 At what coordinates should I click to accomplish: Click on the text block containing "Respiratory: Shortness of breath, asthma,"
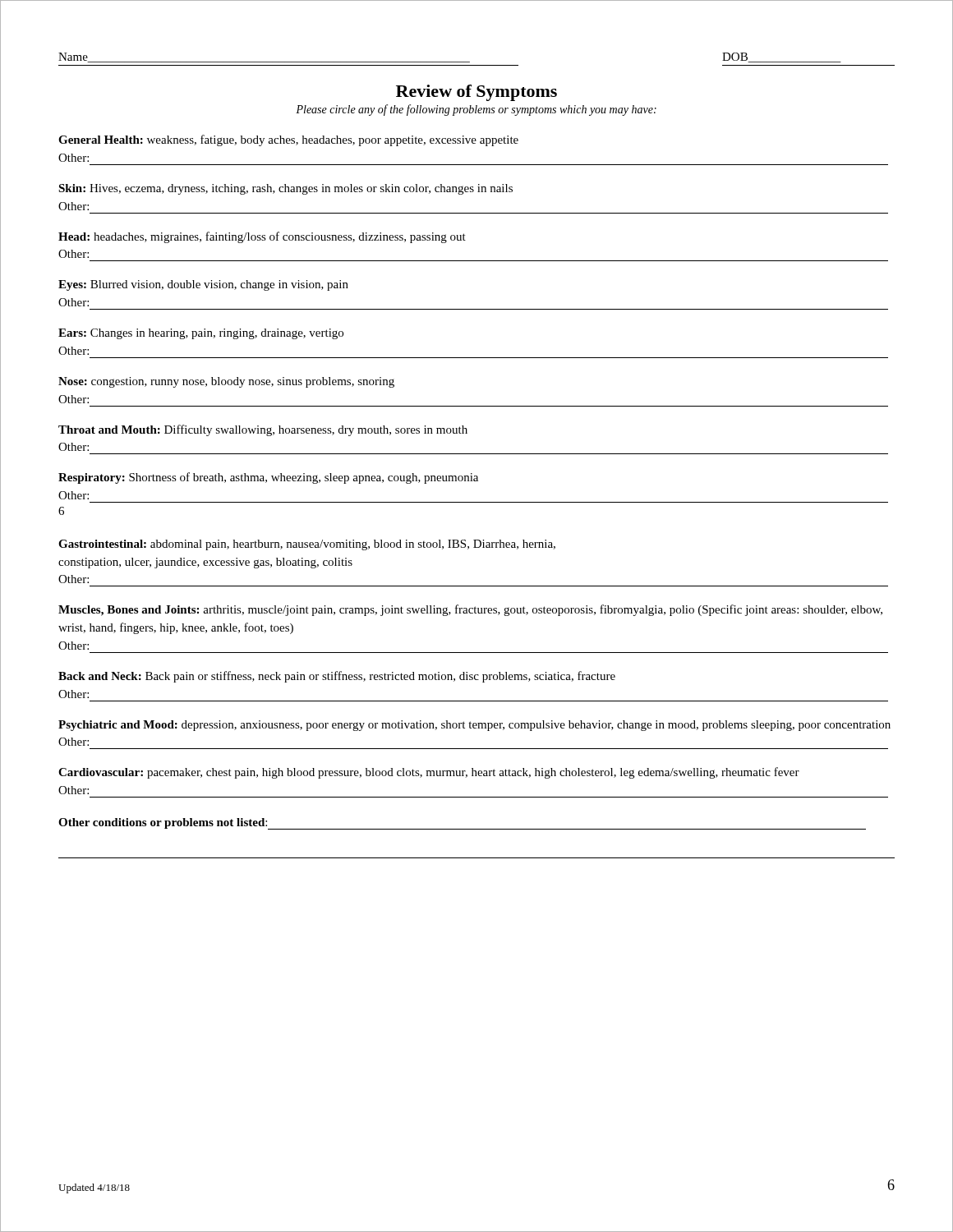coord(476,495)
